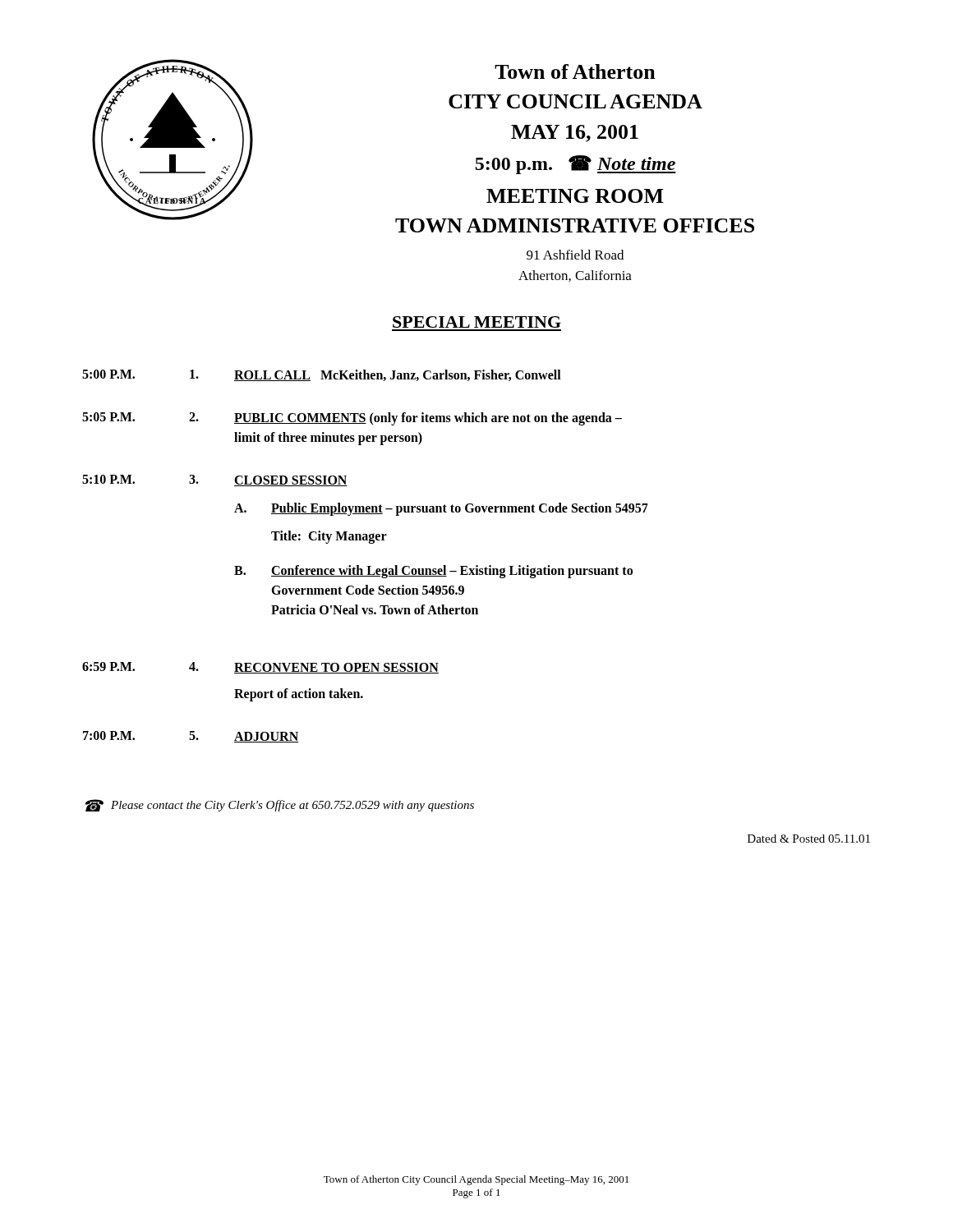Click on the text starting "Town of Atherton CITY COUNCIL AGENDA MAY 16,"
Screen dimensions: 1232x953
tap(575, 172)
